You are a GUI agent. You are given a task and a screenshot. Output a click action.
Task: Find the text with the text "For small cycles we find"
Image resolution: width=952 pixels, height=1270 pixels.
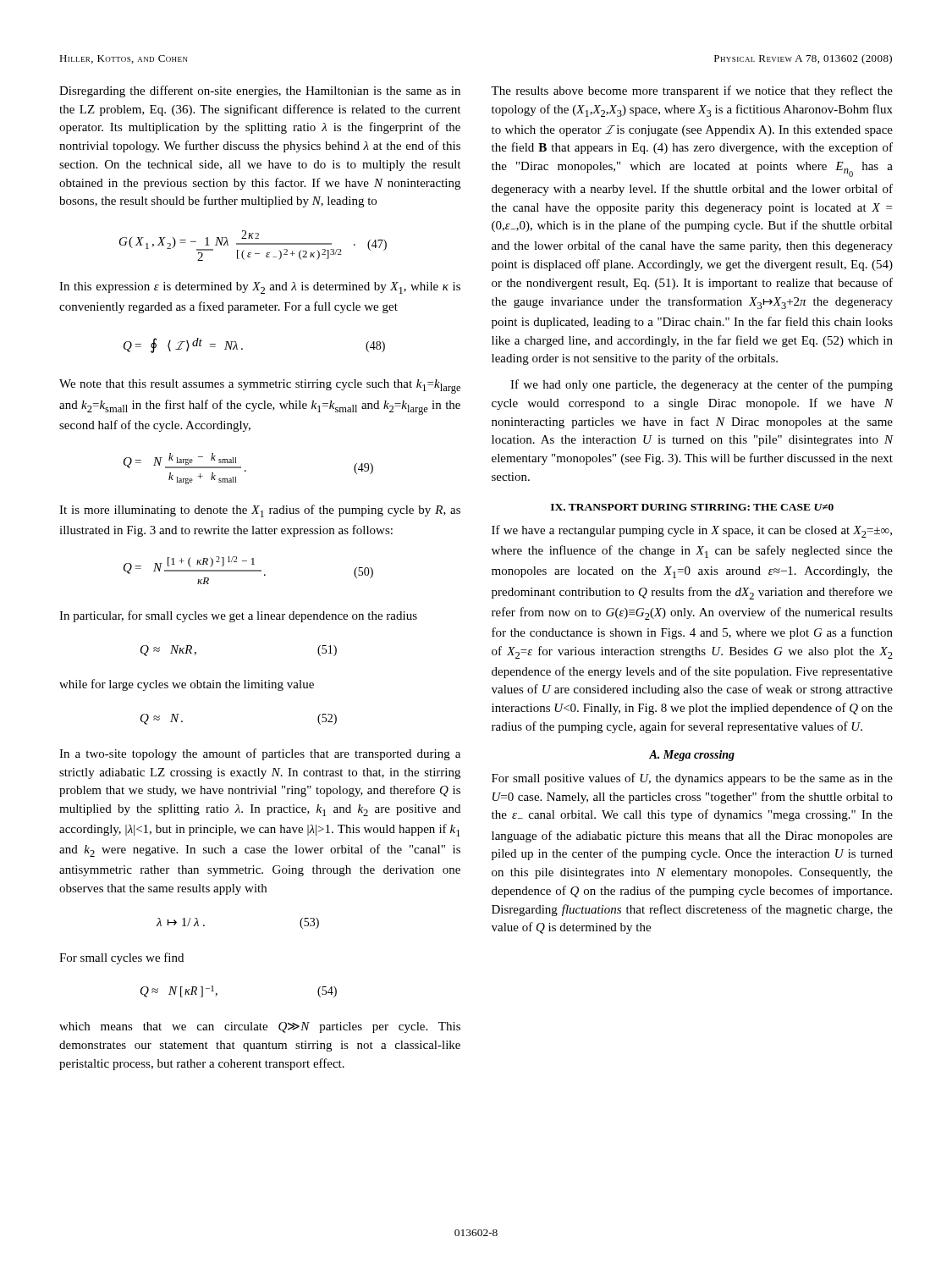tap(121, 958)
